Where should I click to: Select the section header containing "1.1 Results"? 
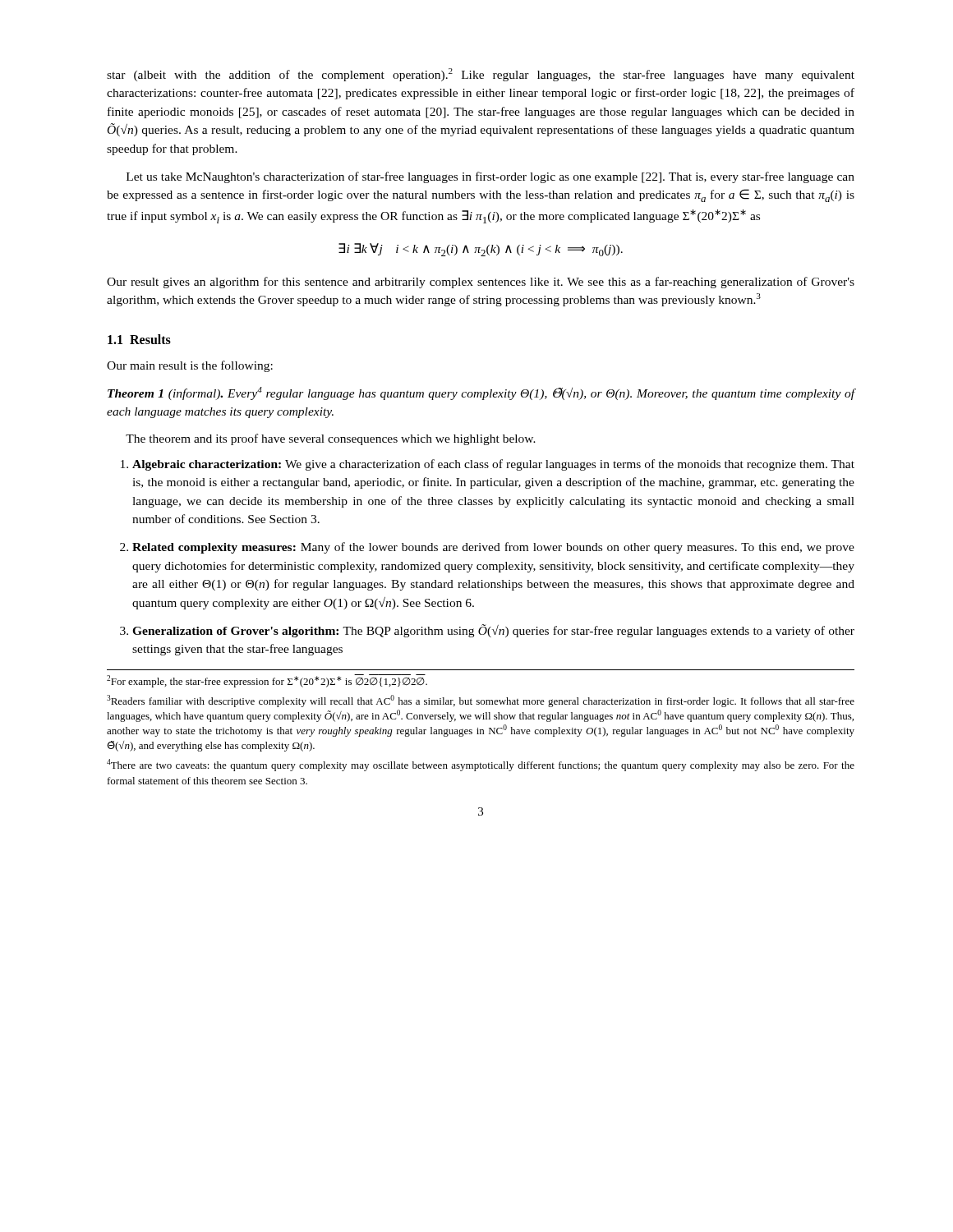coord(139,339)
